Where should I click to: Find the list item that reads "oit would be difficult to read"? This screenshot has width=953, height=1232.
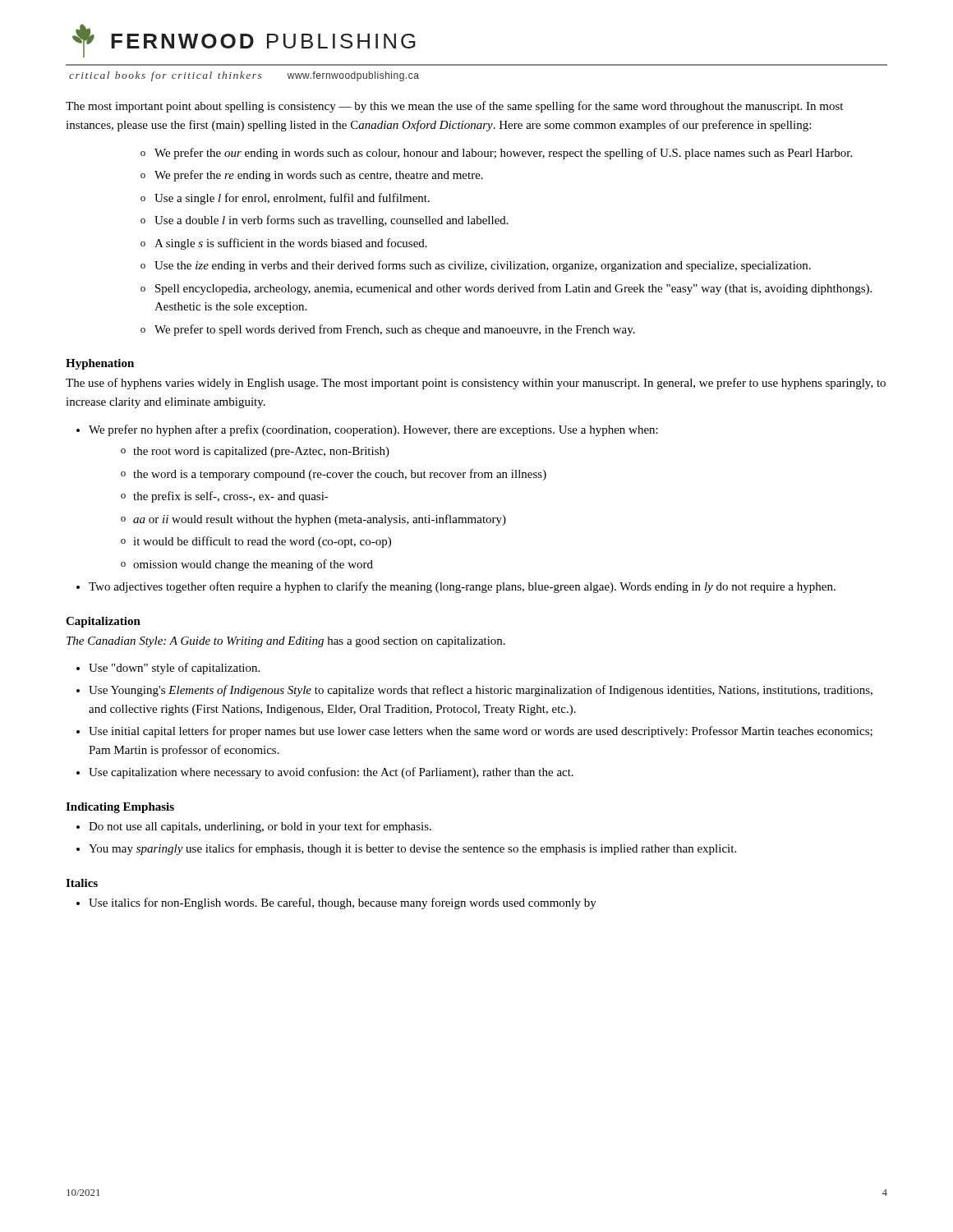tap(256, 542)
